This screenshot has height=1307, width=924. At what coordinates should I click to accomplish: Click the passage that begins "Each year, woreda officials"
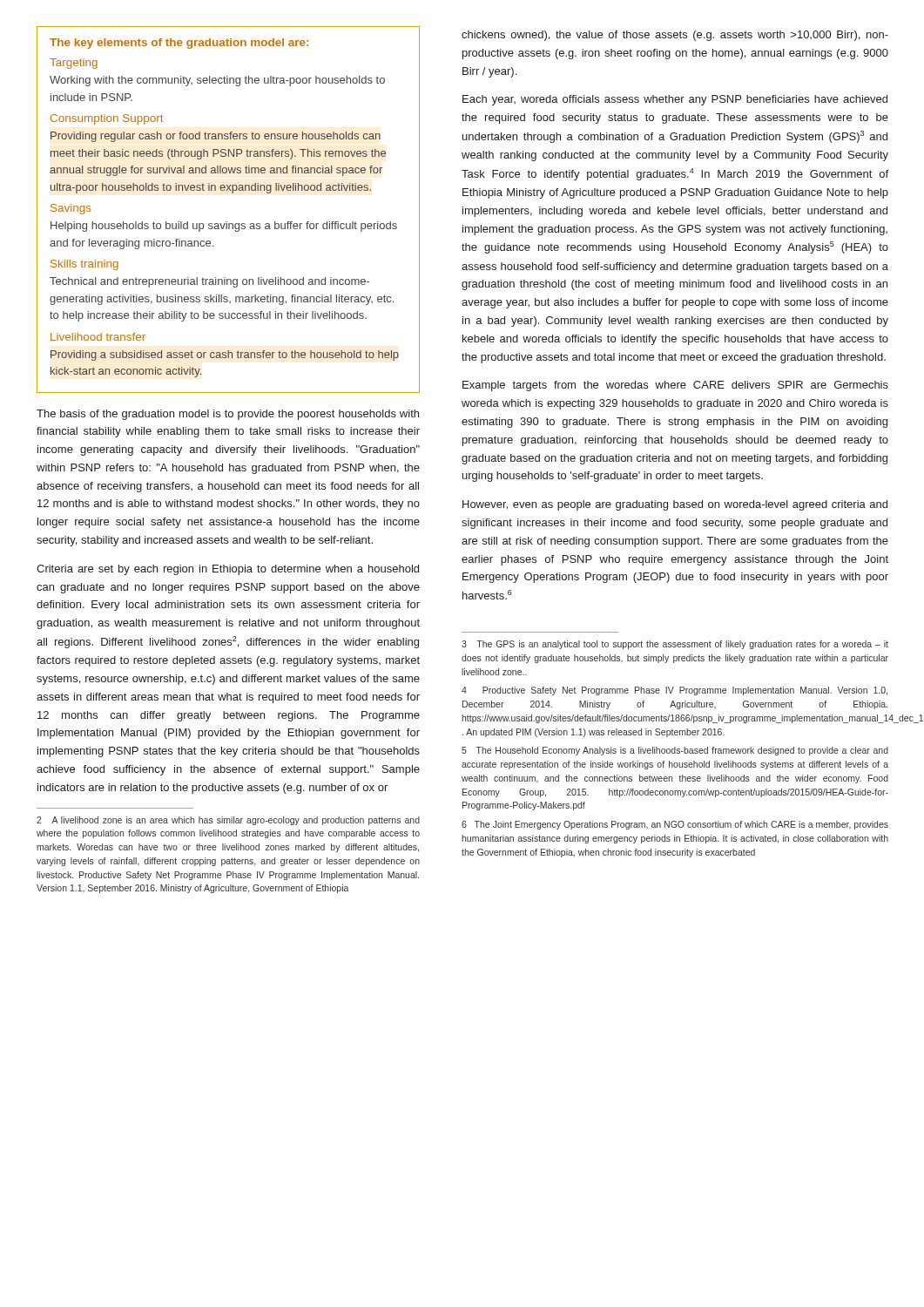point(675,228)
